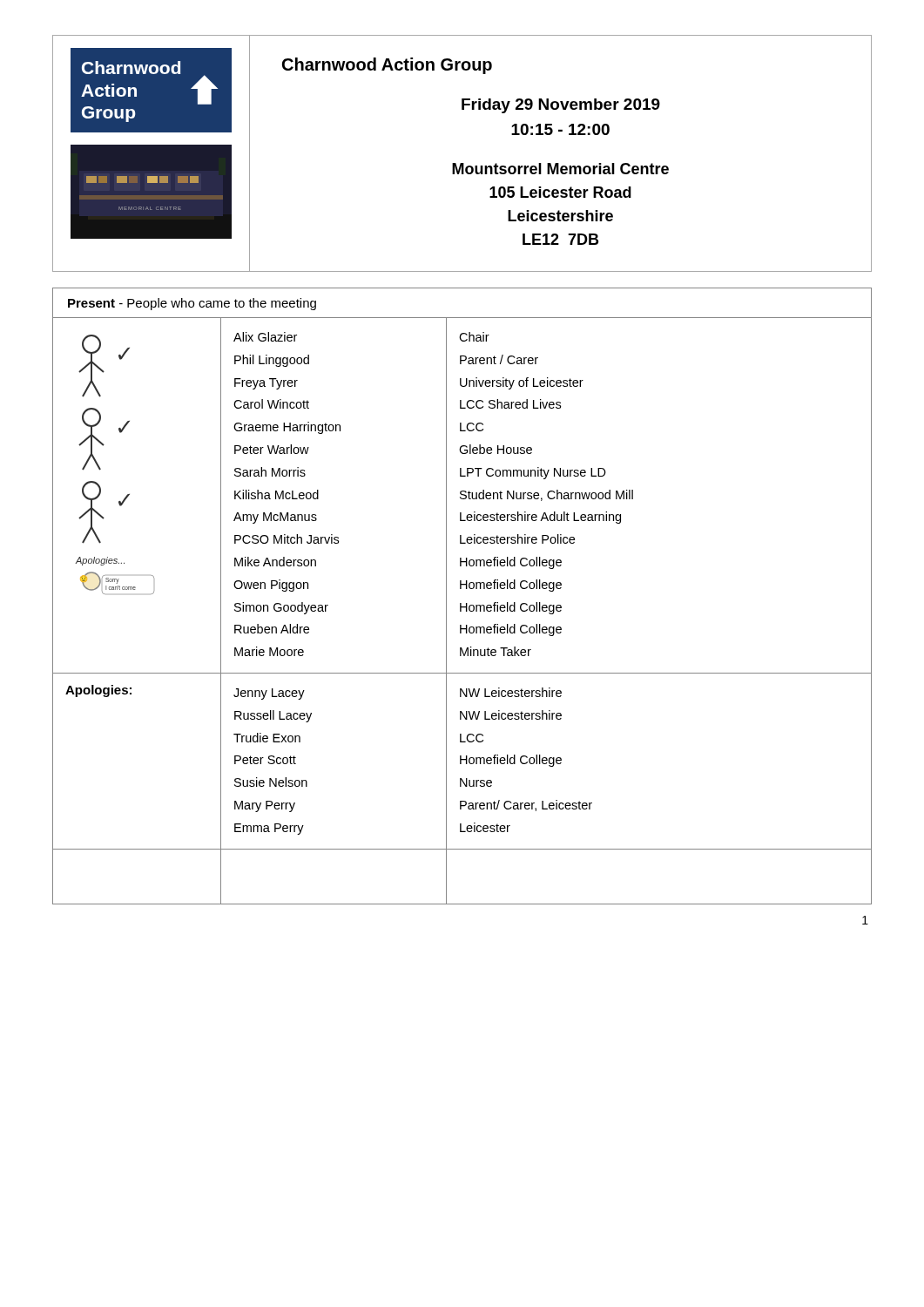Where is the passage that starts "Present - People who"?
Image resolution: width=924 pixels, height=1307 pixels.
192,303
